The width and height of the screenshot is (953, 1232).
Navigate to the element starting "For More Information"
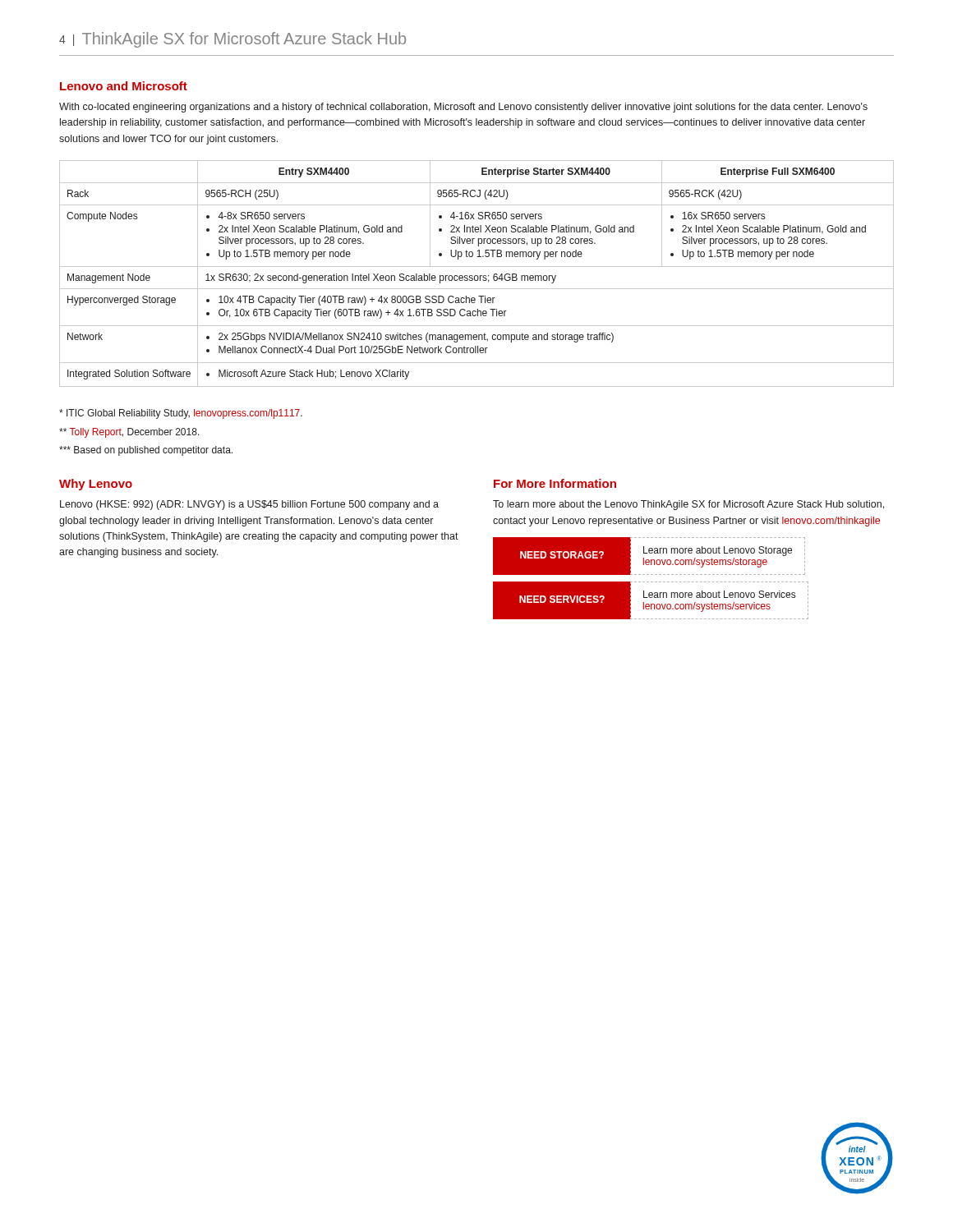pyautogui.click(x=555, y=484)
